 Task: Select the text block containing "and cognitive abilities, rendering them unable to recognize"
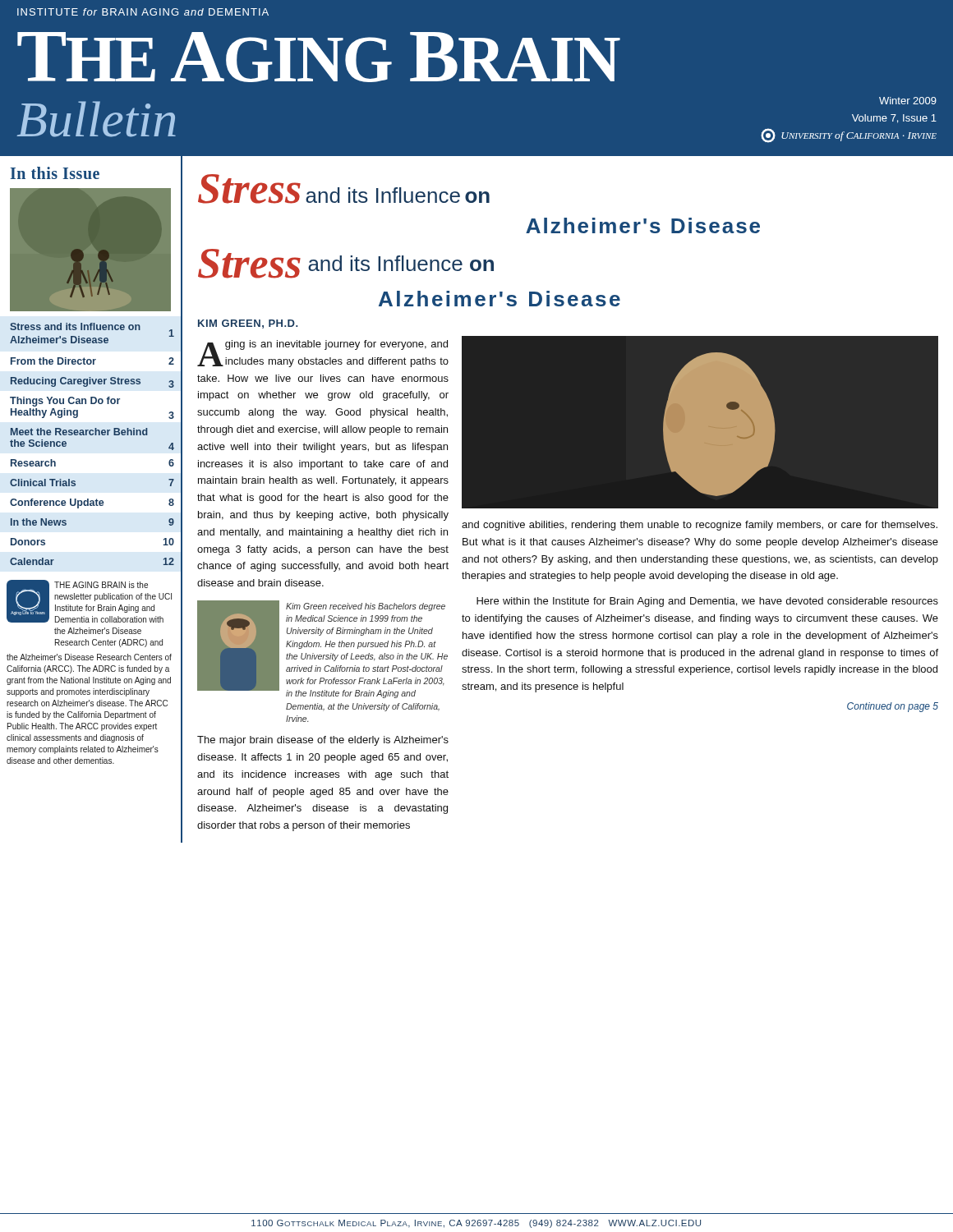pos(700,550)
